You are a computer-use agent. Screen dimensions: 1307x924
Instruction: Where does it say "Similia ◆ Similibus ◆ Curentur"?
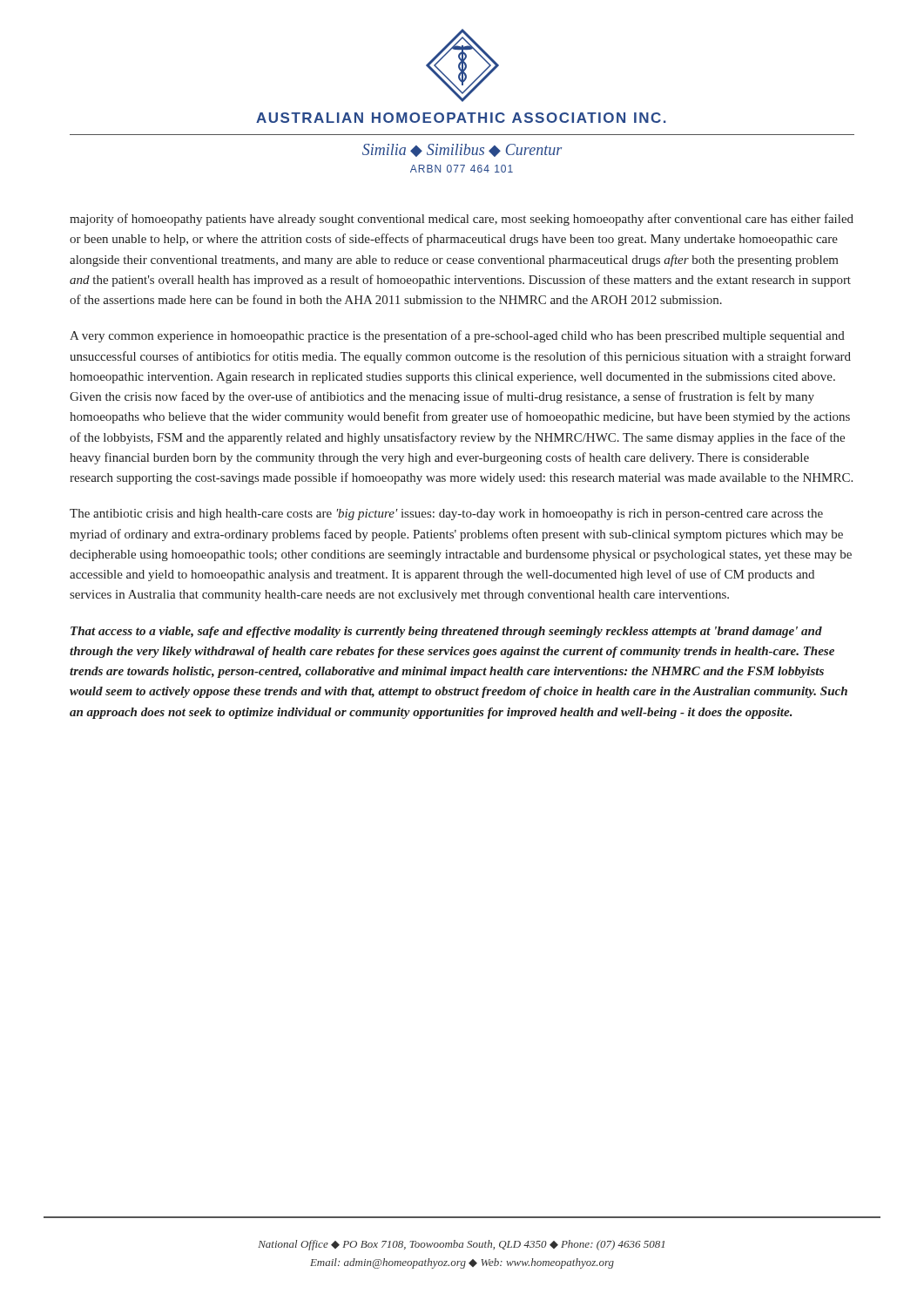(462, 150)
